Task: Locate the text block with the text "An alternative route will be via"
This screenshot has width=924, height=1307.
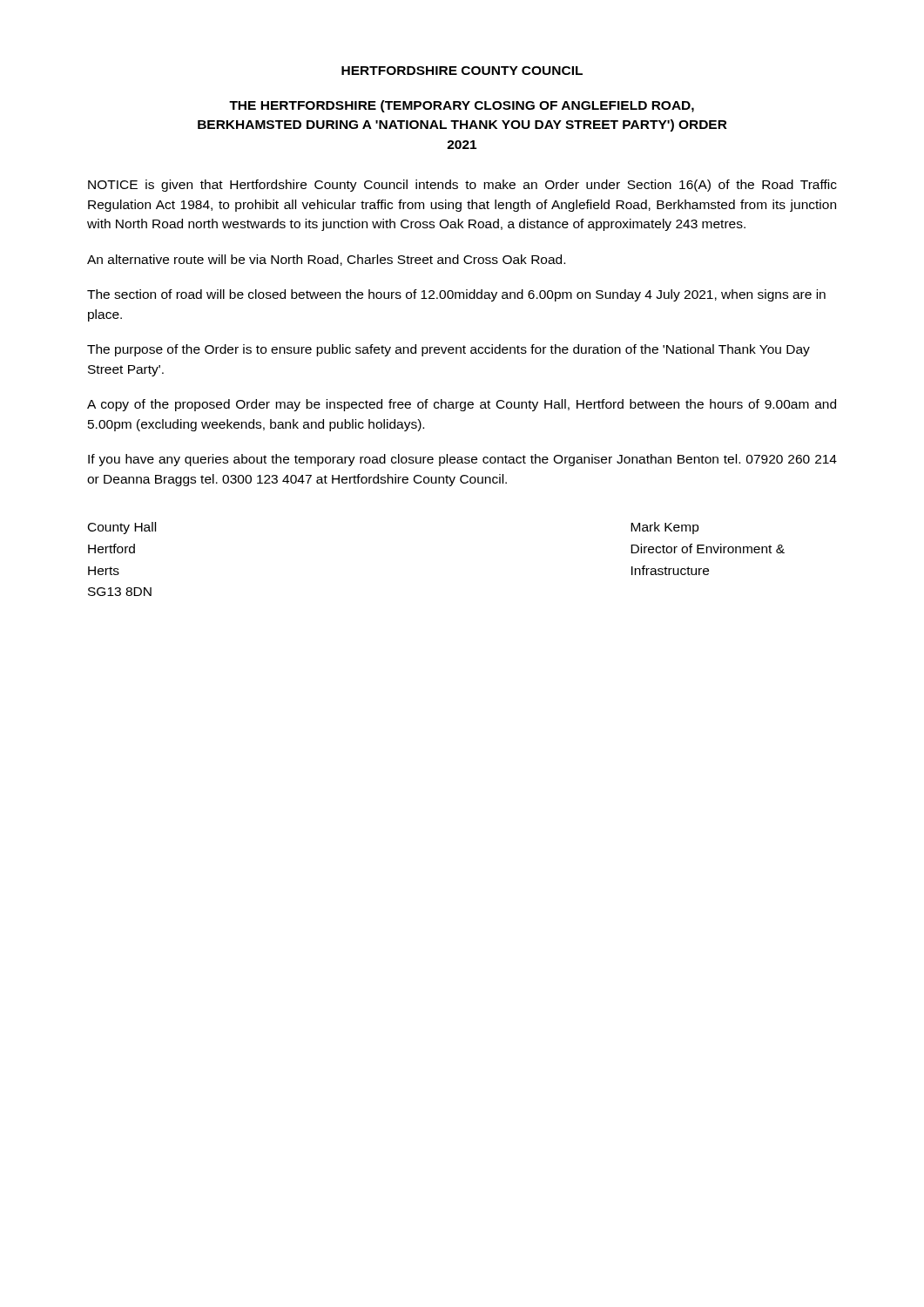Action: 327,259
